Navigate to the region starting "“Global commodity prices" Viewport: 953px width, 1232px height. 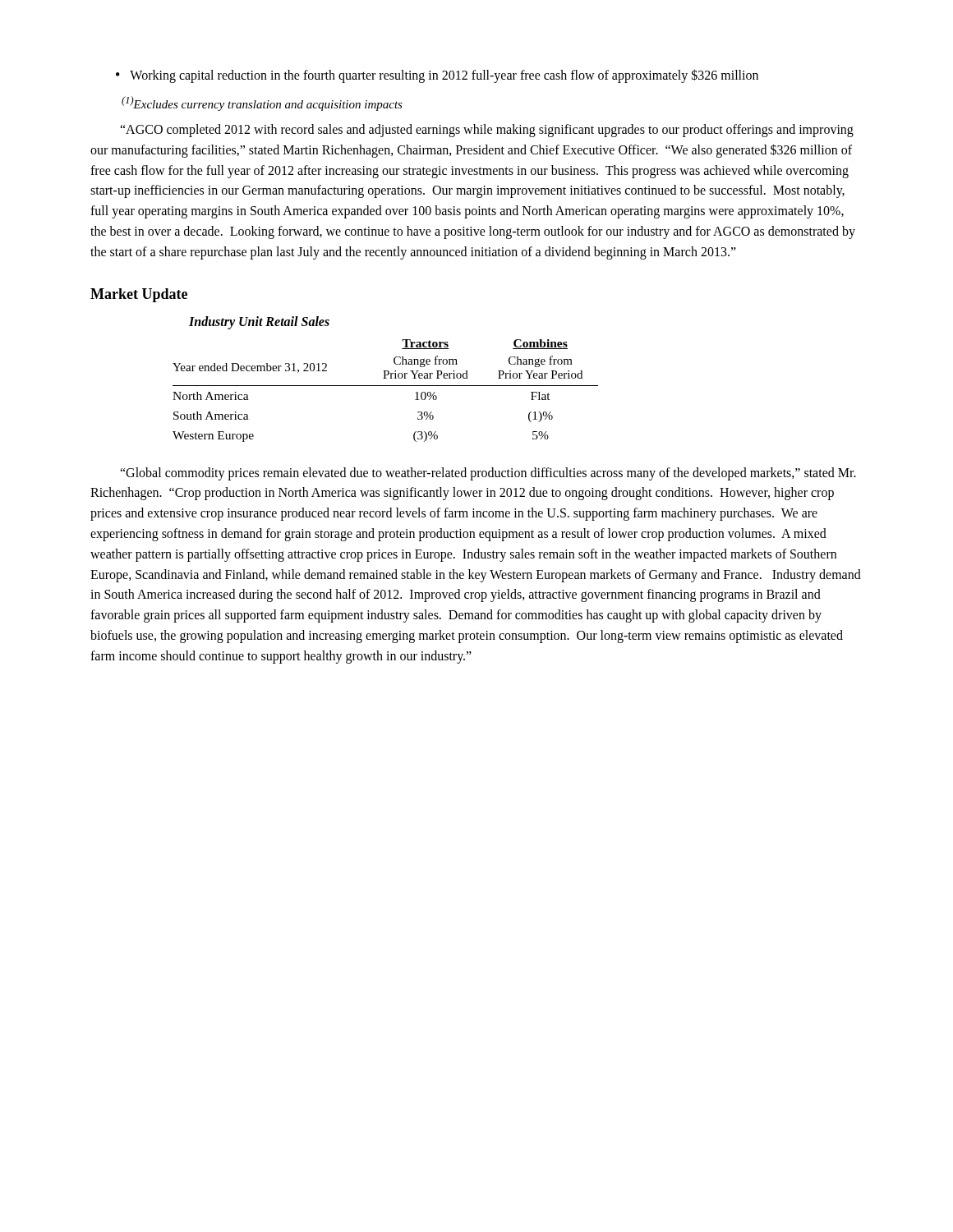tap(476, 564)
